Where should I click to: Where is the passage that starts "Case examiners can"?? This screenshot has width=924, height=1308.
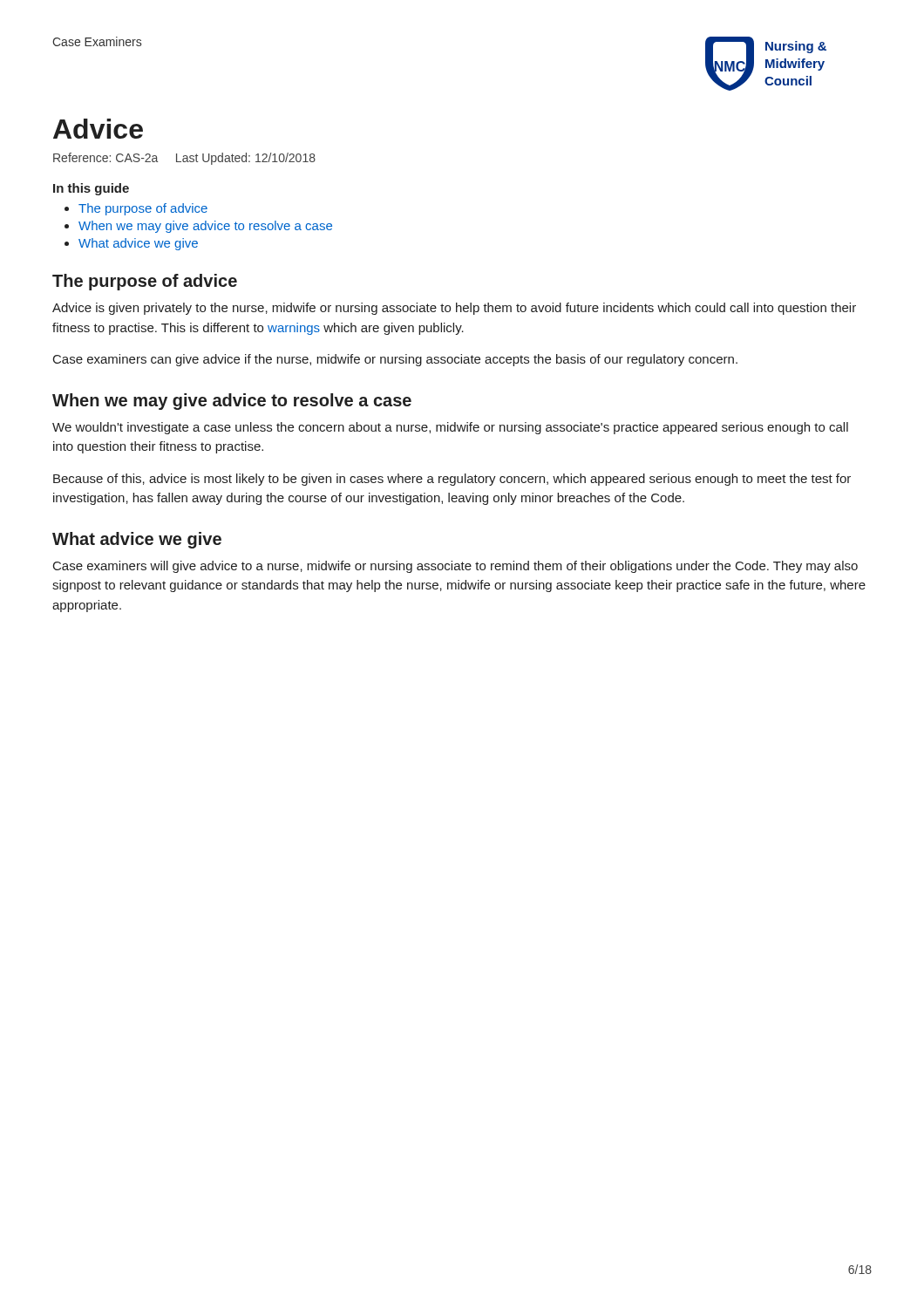tap(395, 359)
